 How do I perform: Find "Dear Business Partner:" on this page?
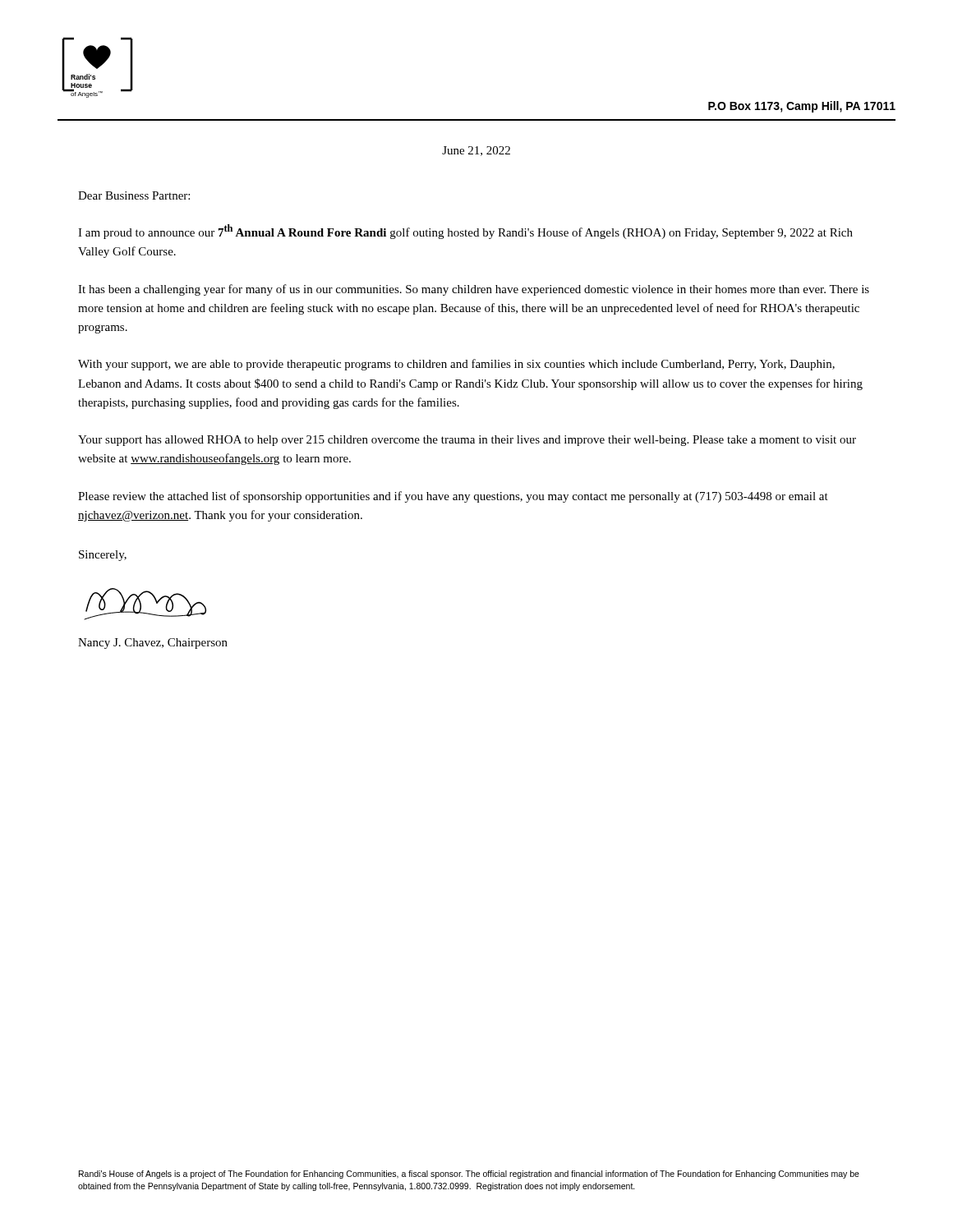(x=135, y=195)
